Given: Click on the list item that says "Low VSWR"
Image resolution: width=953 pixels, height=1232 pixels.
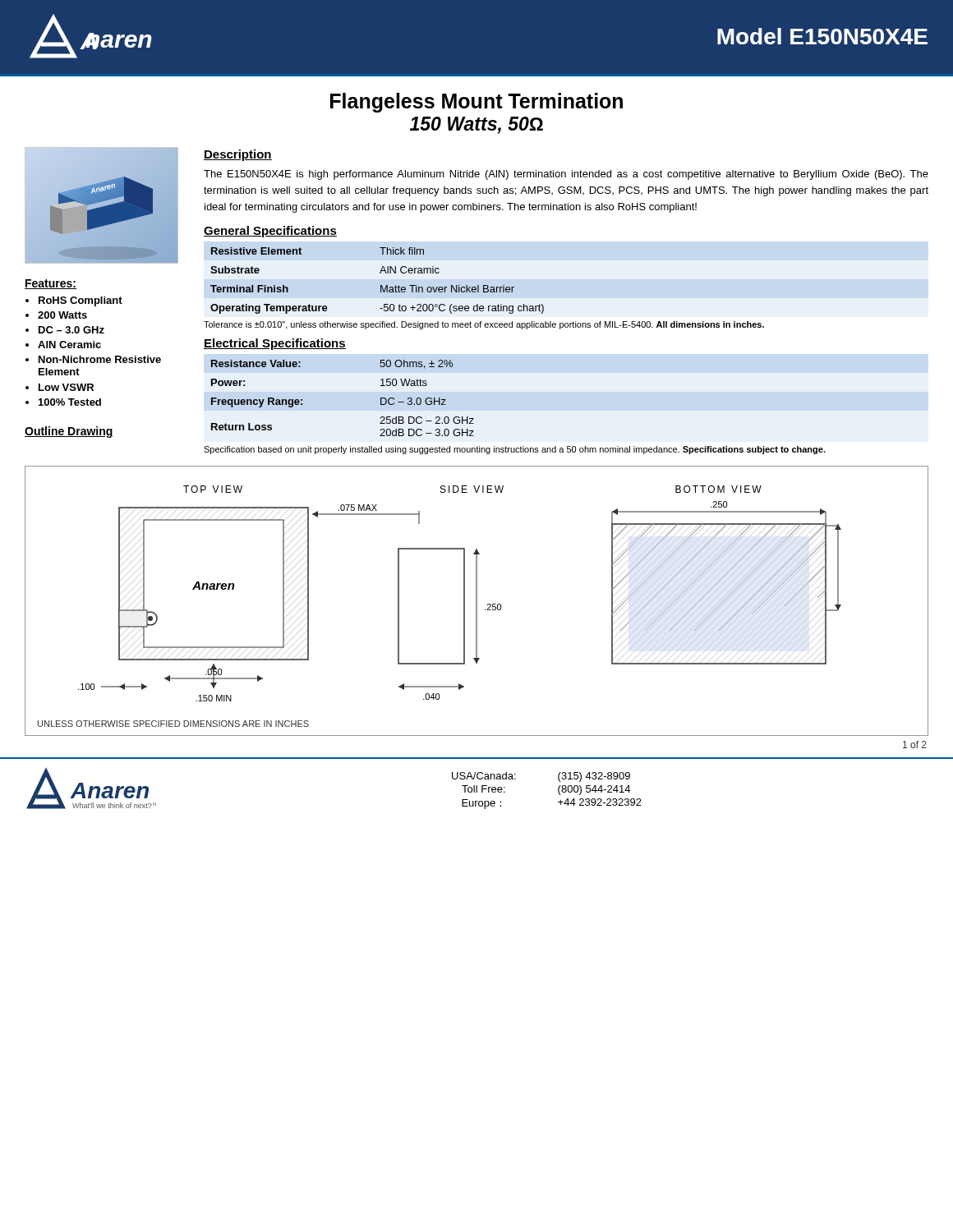Looking at the screenshot, I should pyautogui.click(x=66, y=387).
